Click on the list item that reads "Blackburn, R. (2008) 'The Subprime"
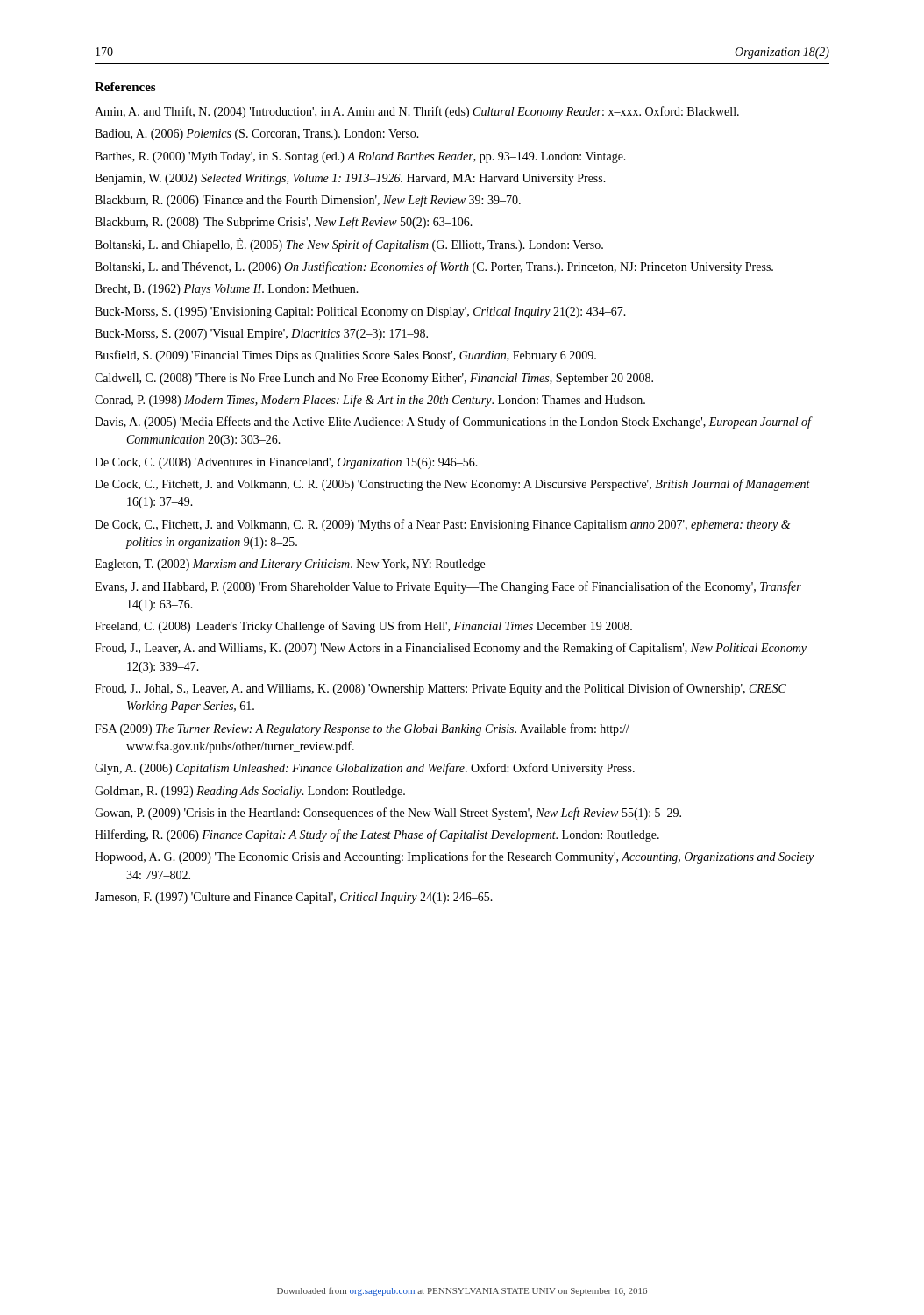This screenshot has height=1315, width=924. [x=284, y=223]
